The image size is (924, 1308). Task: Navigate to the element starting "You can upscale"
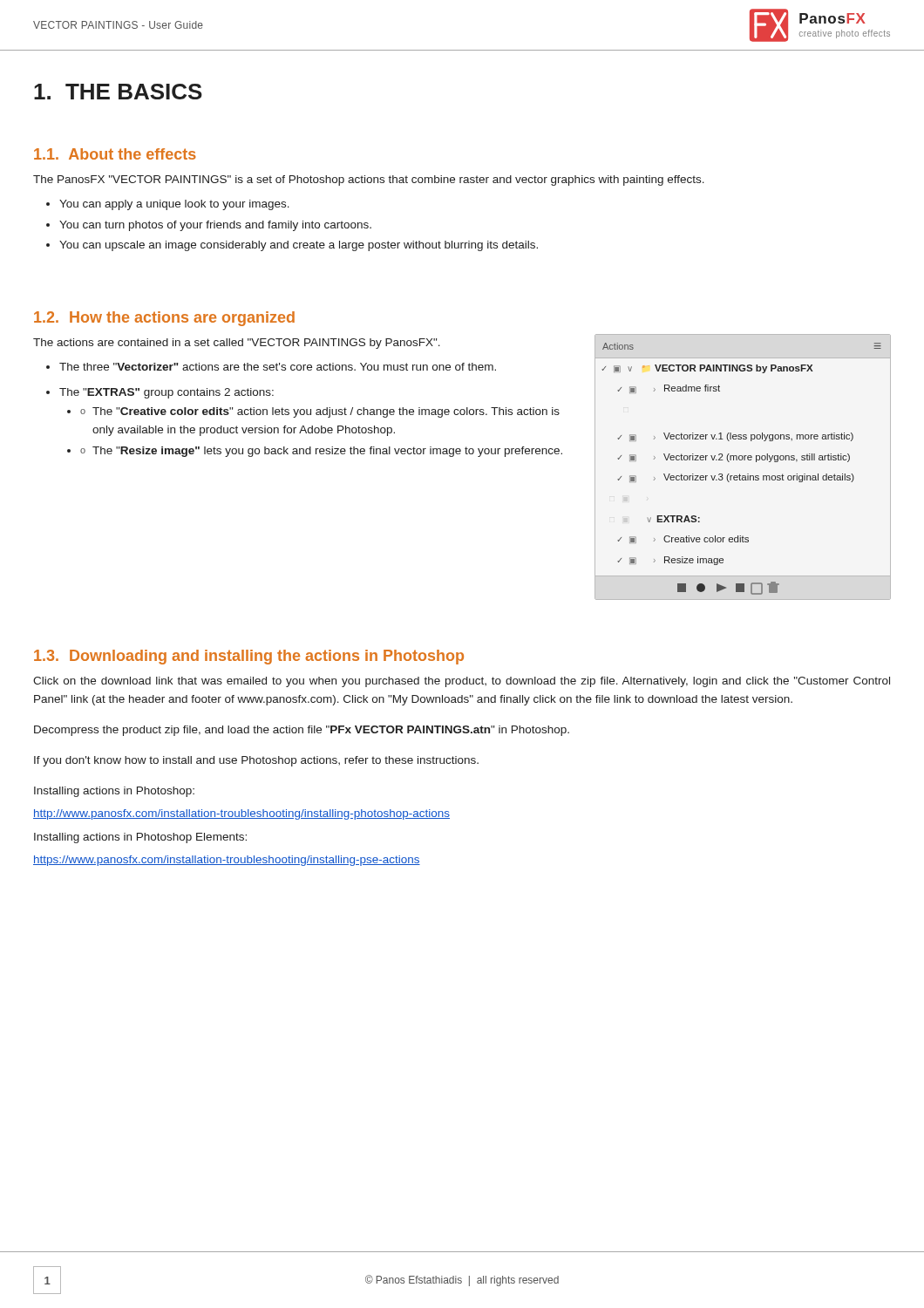point(299,245)
